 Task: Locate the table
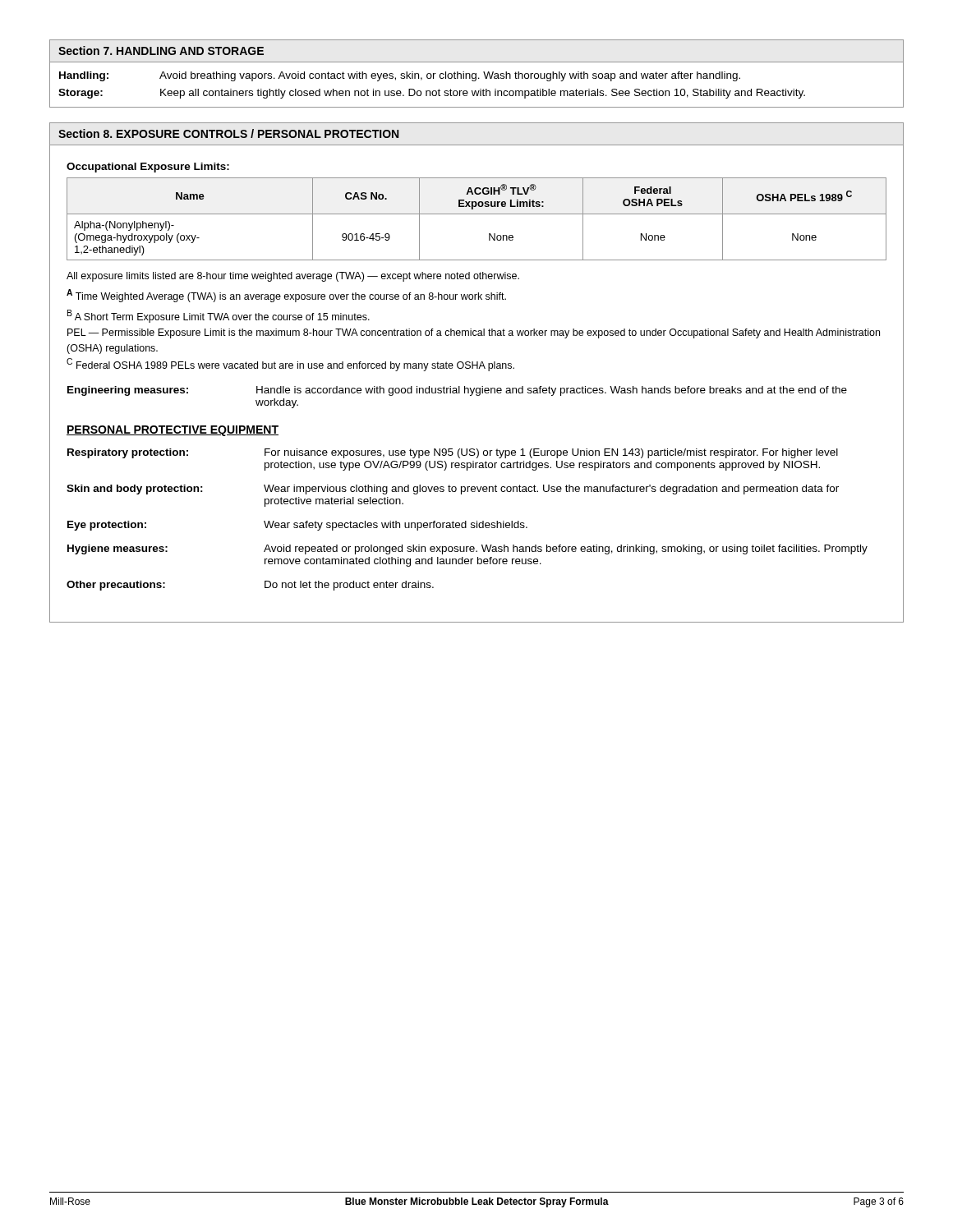[476, 219]
